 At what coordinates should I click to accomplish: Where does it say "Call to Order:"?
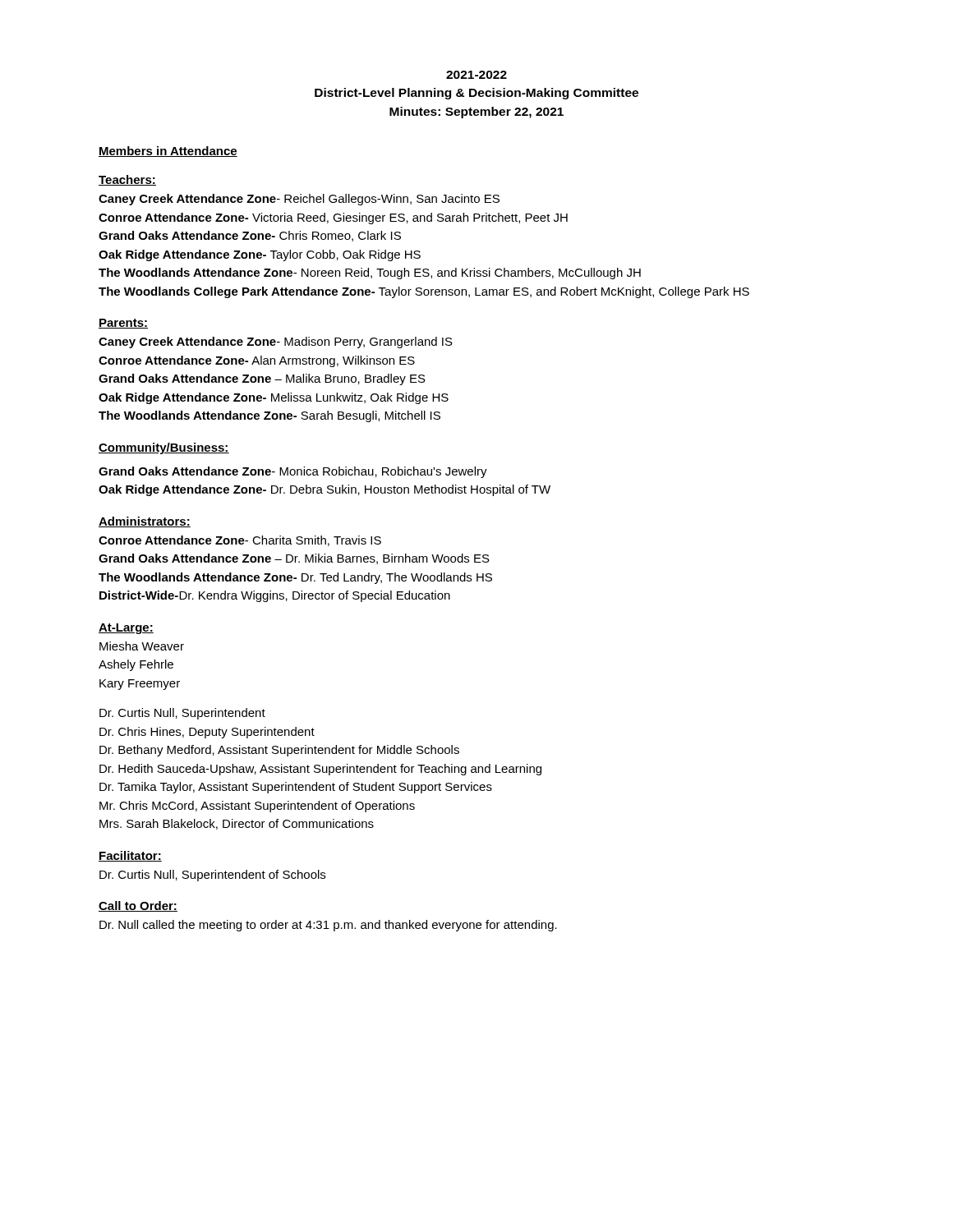[x=138, y=906]
